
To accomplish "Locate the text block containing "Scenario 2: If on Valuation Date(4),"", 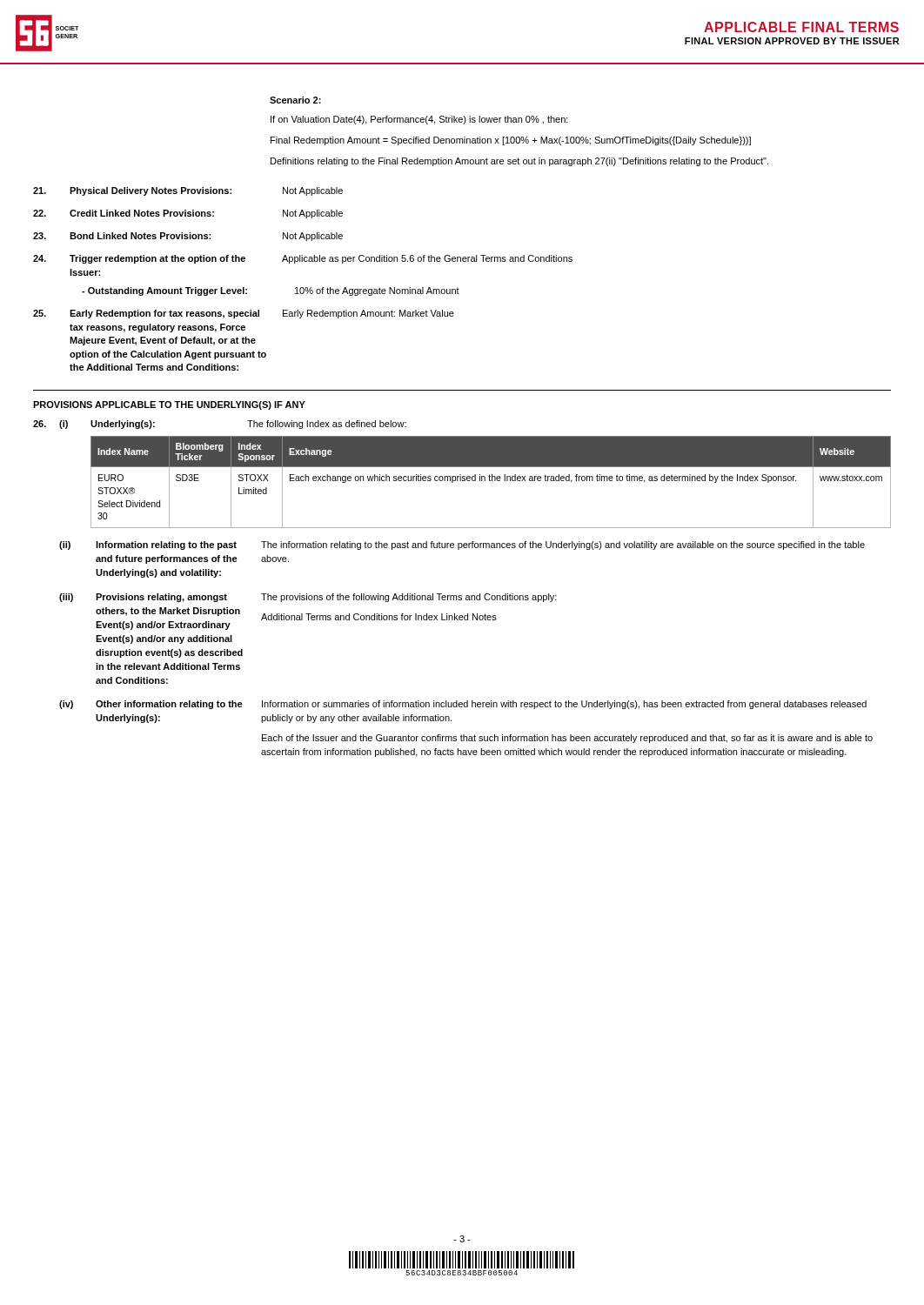I will click(x=580, y=131).
